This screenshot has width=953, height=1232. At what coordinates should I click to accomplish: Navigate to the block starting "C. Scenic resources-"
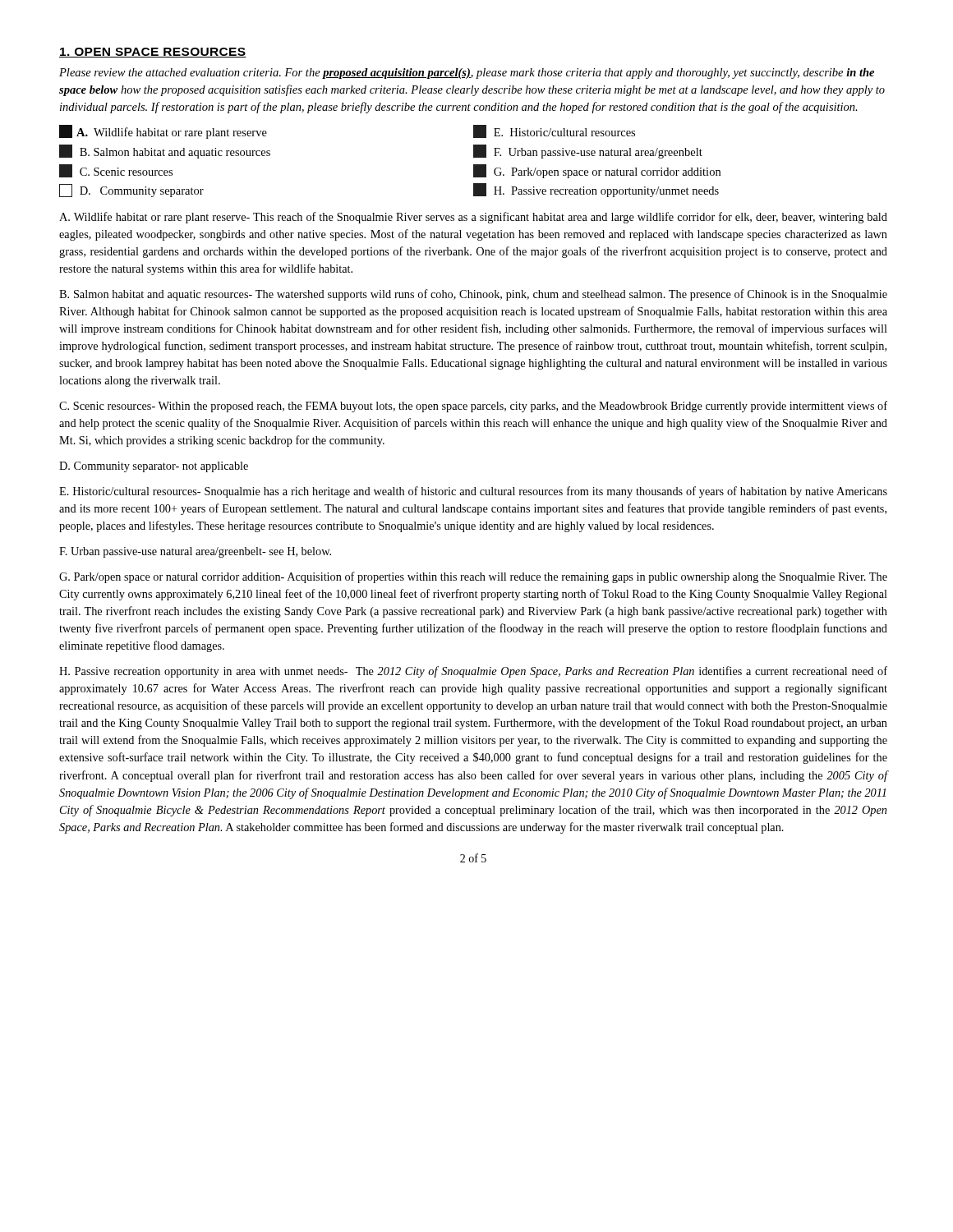point(473,423)
